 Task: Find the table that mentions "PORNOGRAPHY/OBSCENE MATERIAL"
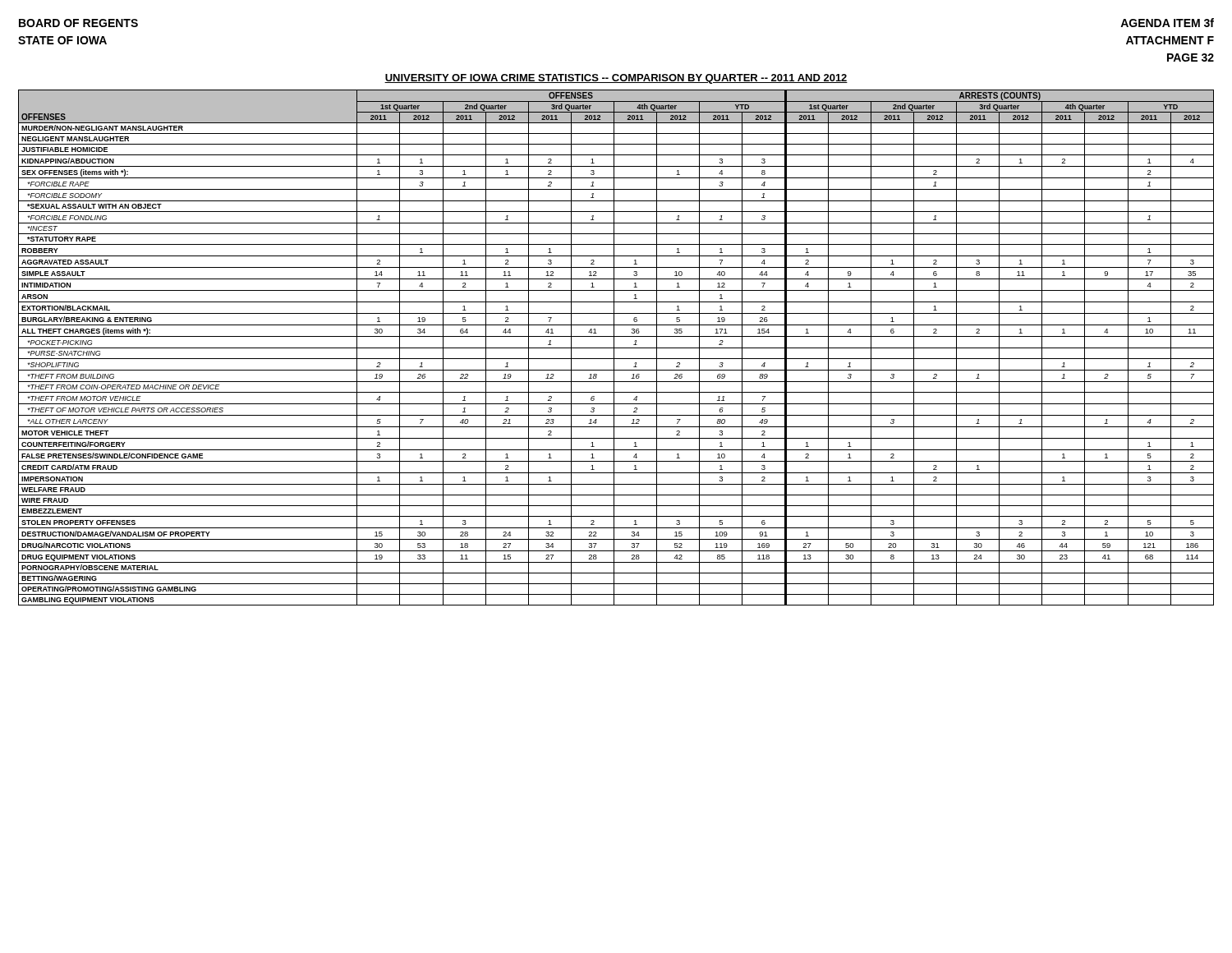click(x=616, y=348)
